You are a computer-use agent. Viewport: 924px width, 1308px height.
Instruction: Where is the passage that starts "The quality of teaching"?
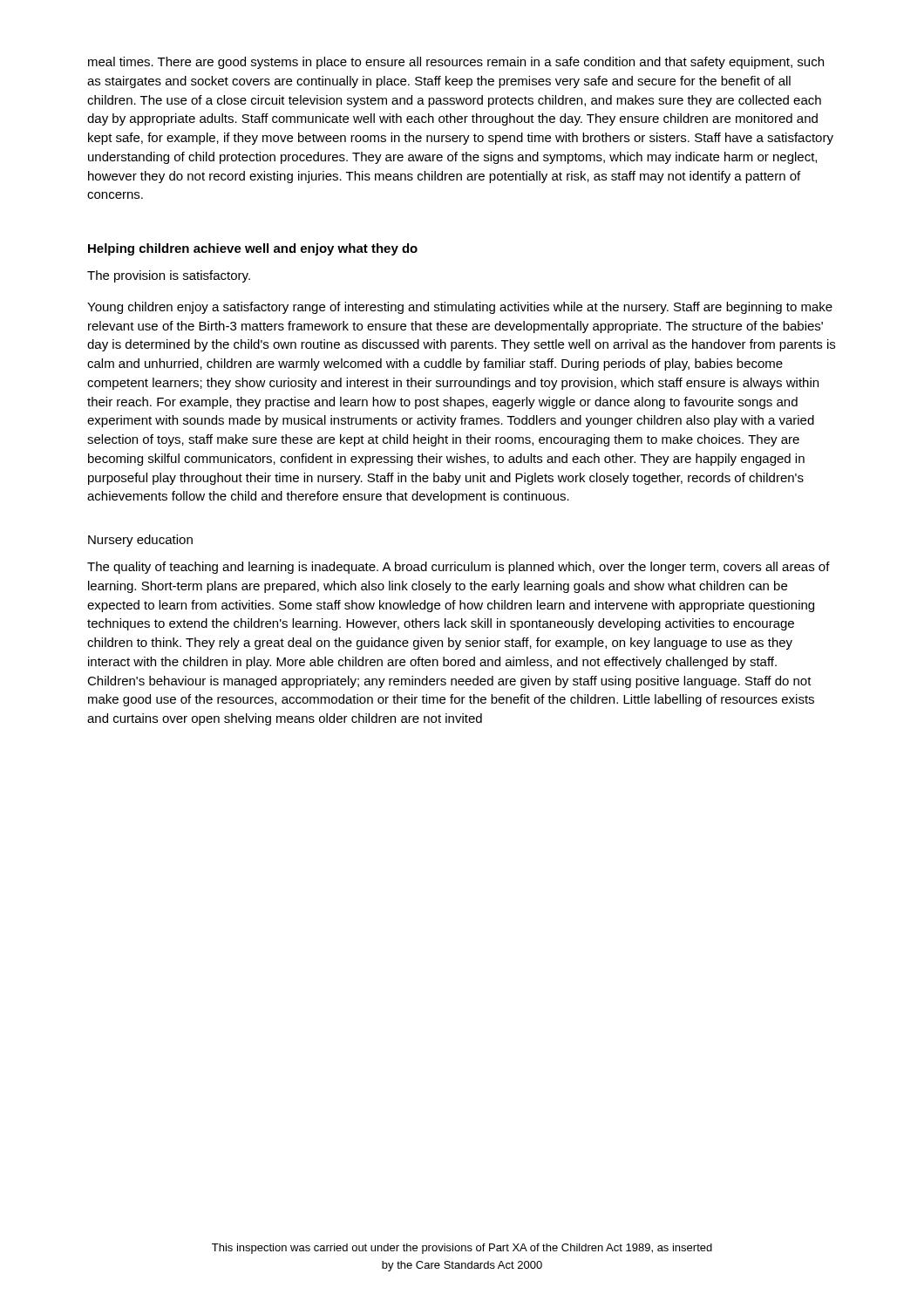point(462,643)
